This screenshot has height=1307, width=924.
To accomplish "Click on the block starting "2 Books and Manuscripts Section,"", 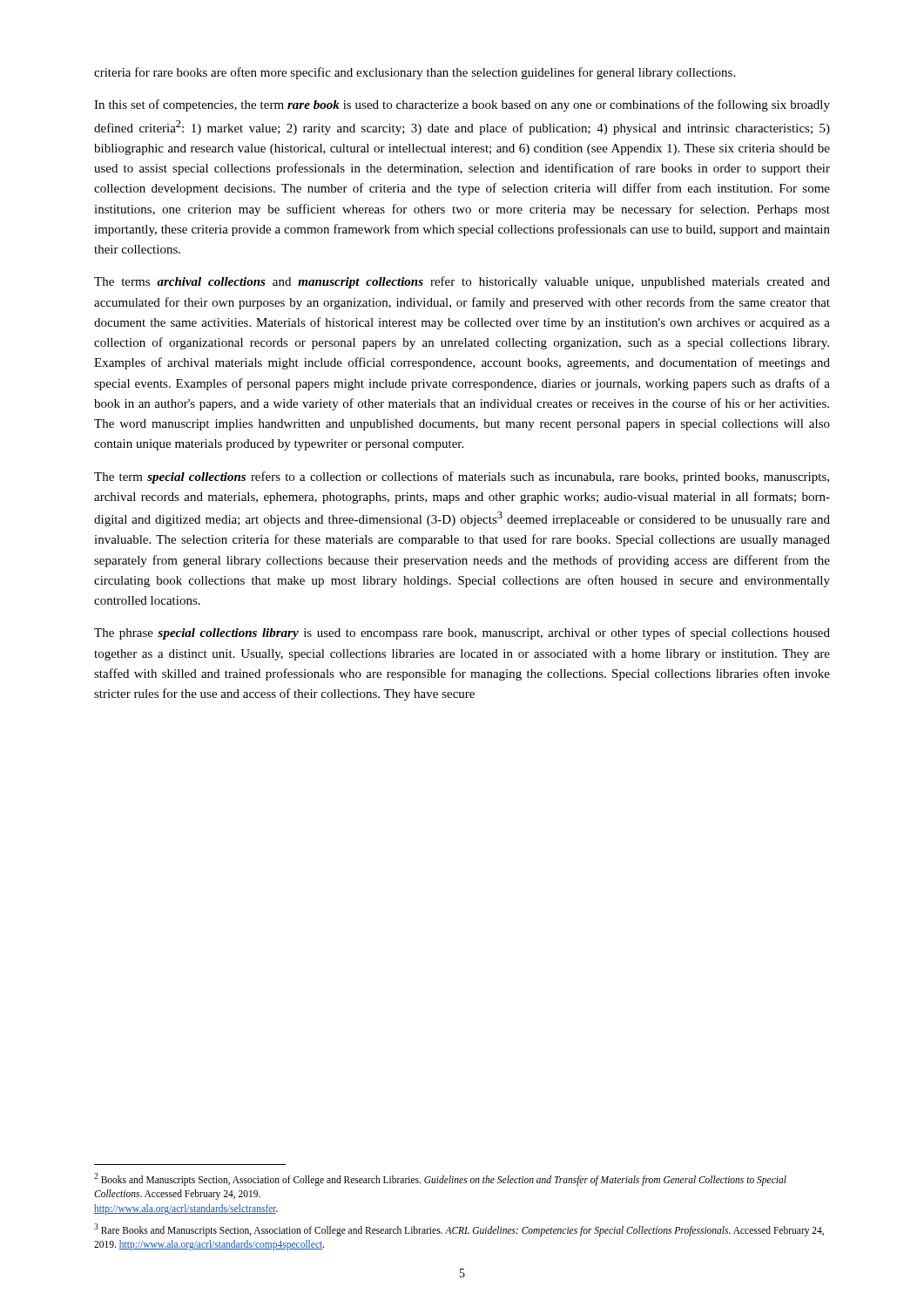I will [x=462, y=1193].
